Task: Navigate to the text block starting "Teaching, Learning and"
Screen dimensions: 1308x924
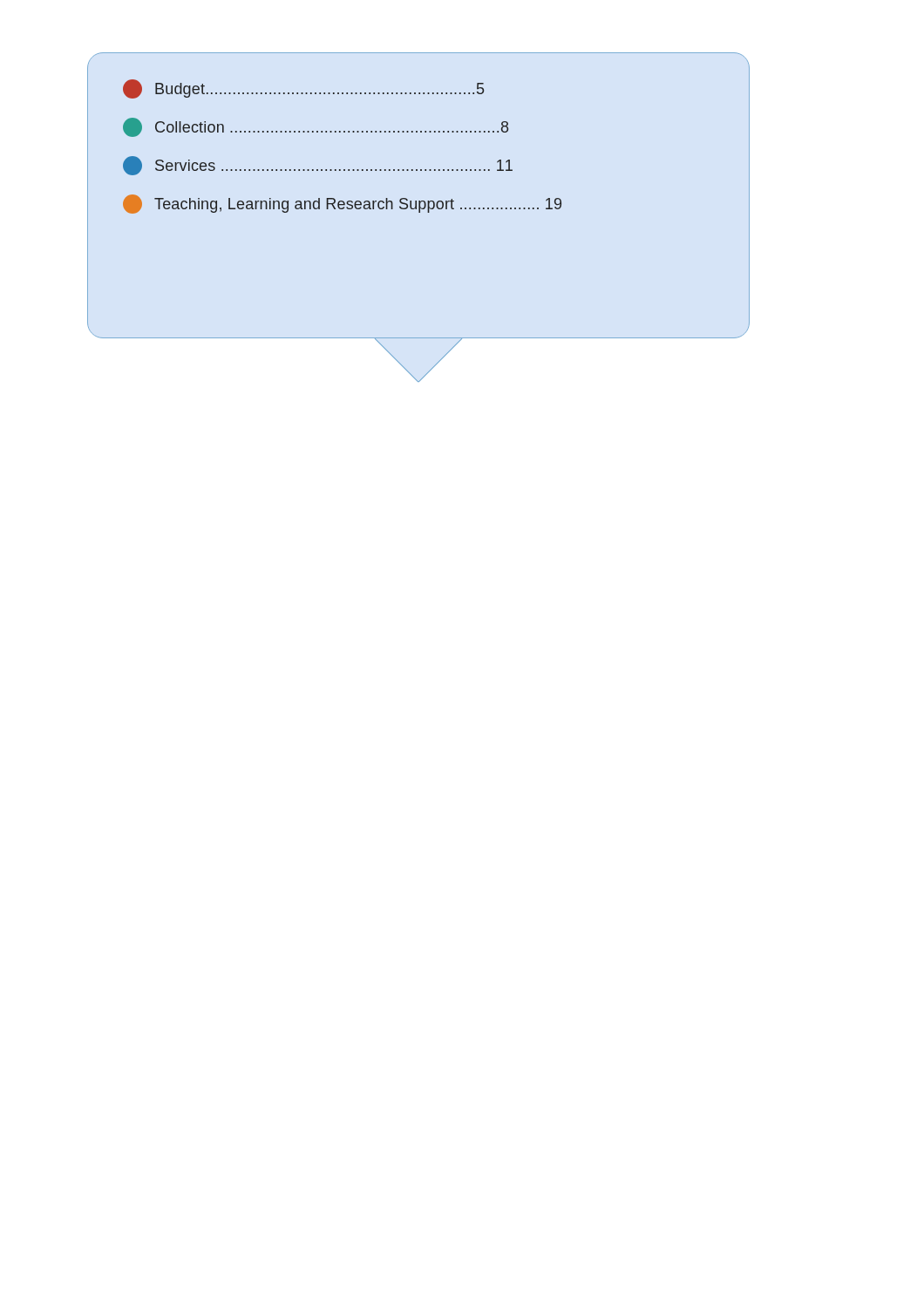Action: point(418,204)
